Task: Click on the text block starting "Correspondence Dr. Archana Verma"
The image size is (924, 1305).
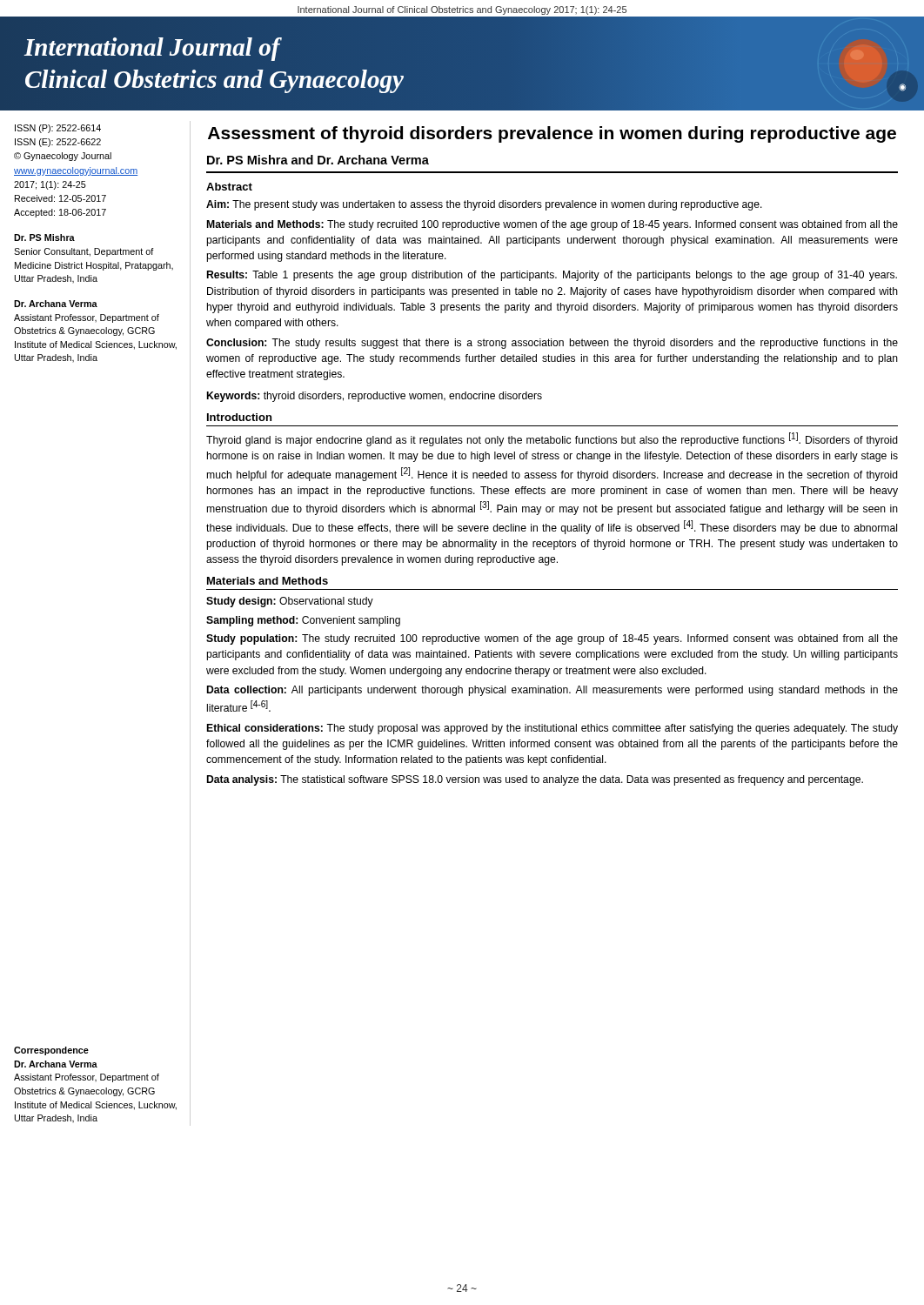Action: (96, 1084)
